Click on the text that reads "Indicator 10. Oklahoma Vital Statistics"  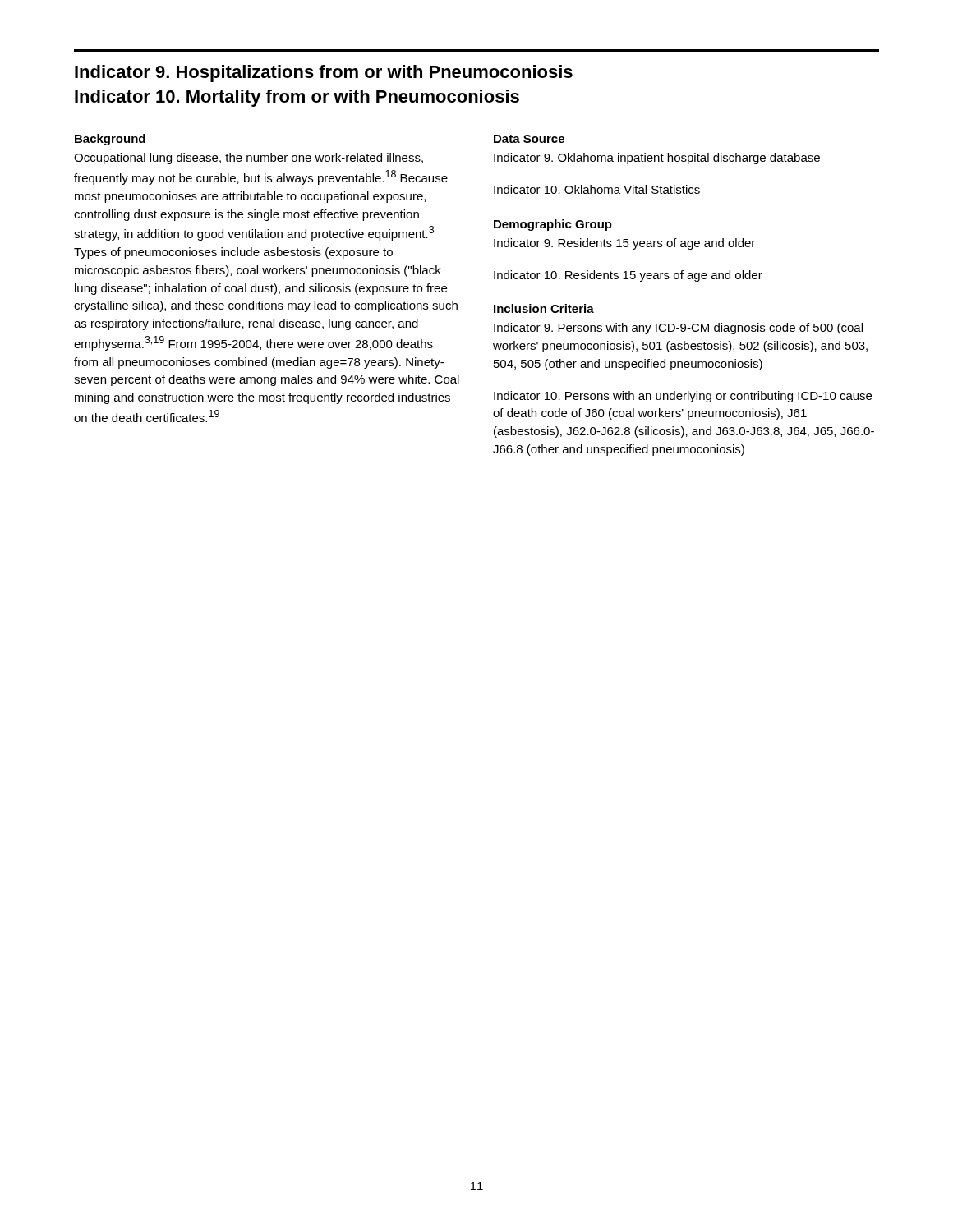[597, 189]
